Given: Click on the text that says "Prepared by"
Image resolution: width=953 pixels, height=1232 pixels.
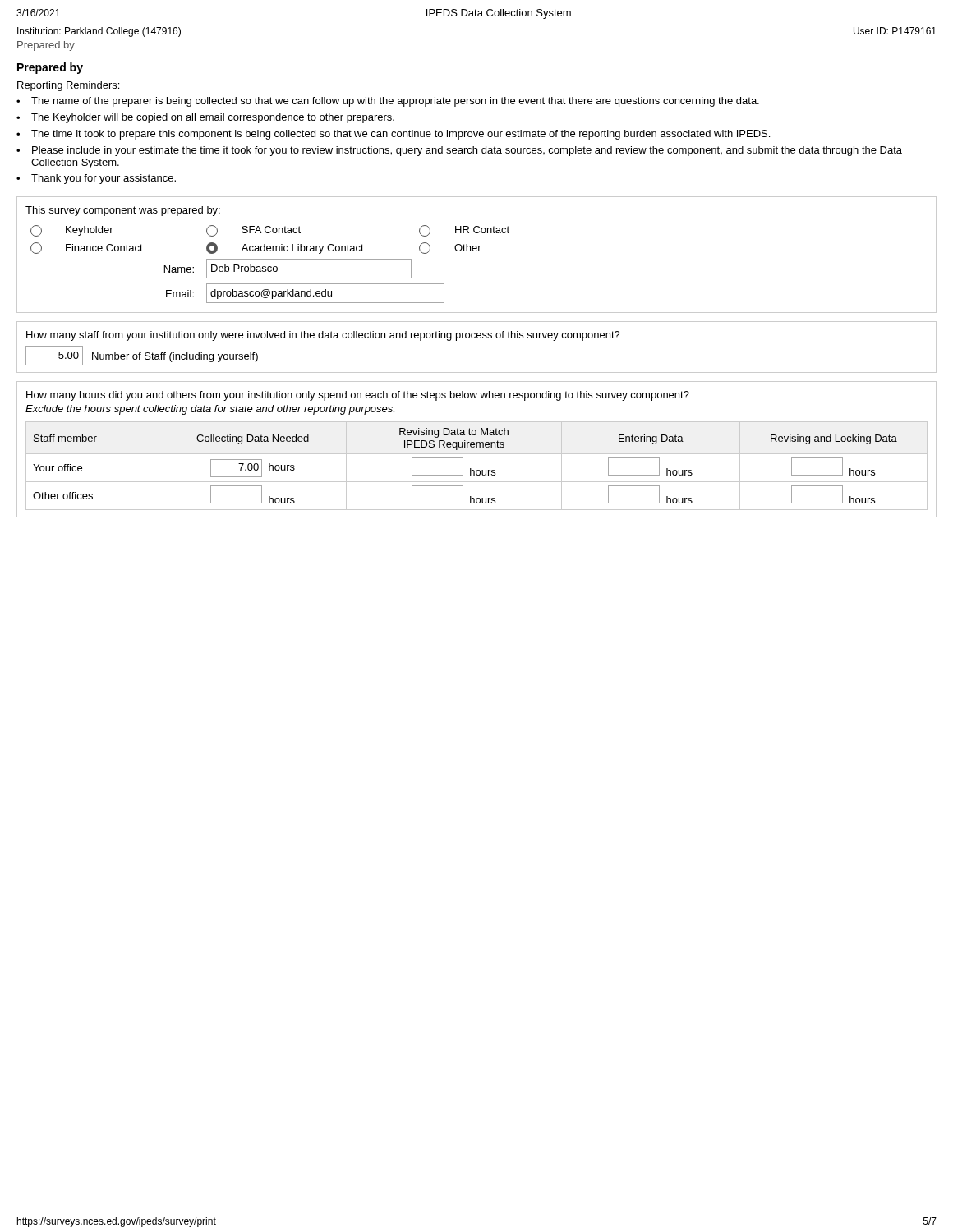Looking at the screenshot, I should coord(46,45).
